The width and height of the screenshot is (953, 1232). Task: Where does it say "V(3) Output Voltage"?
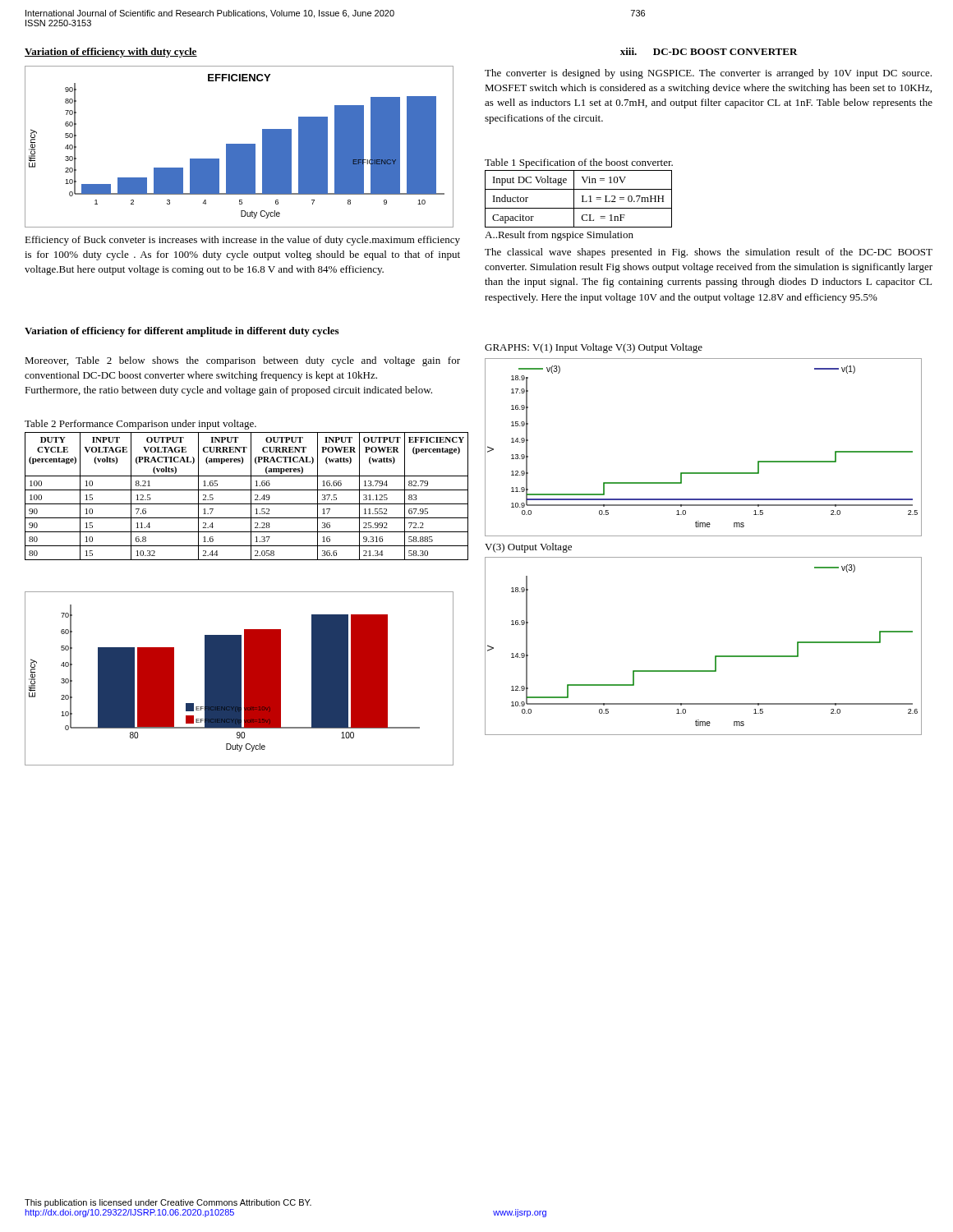coord(528,547)
